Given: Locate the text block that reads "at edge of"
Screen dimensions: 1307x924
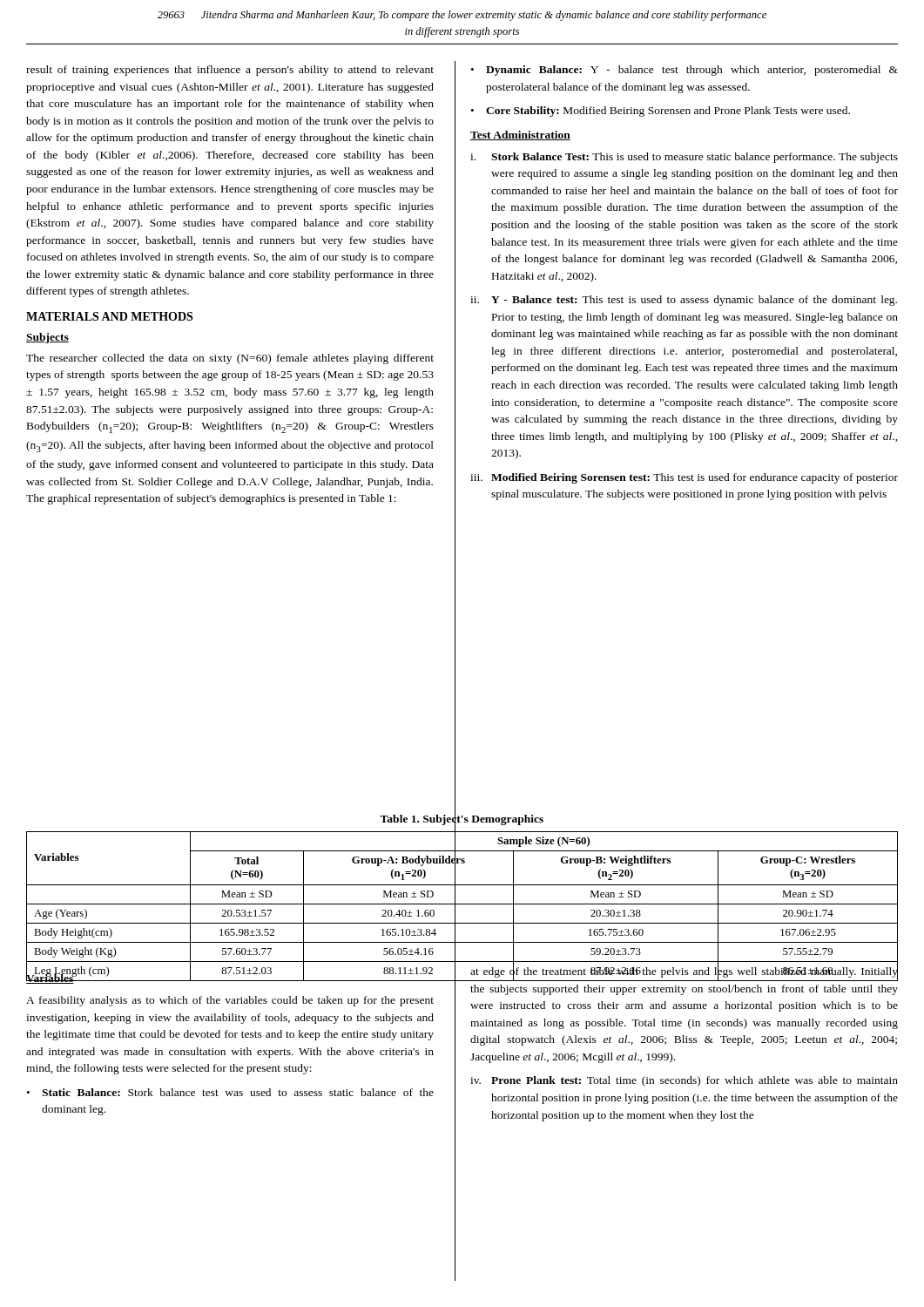Looking at the screenshot, I should click(684, 1014).
